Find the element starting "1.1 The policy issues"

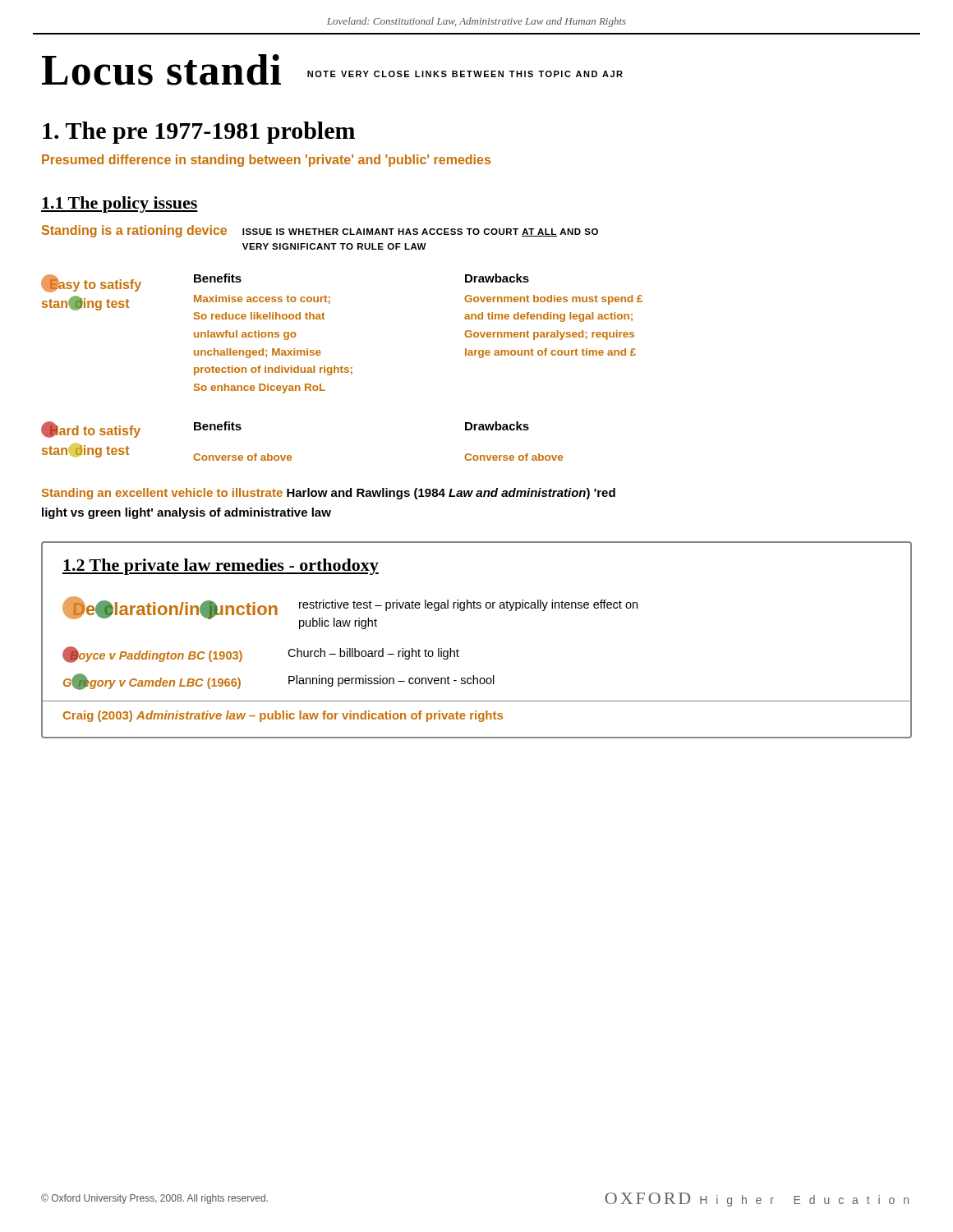click(119, 202)
